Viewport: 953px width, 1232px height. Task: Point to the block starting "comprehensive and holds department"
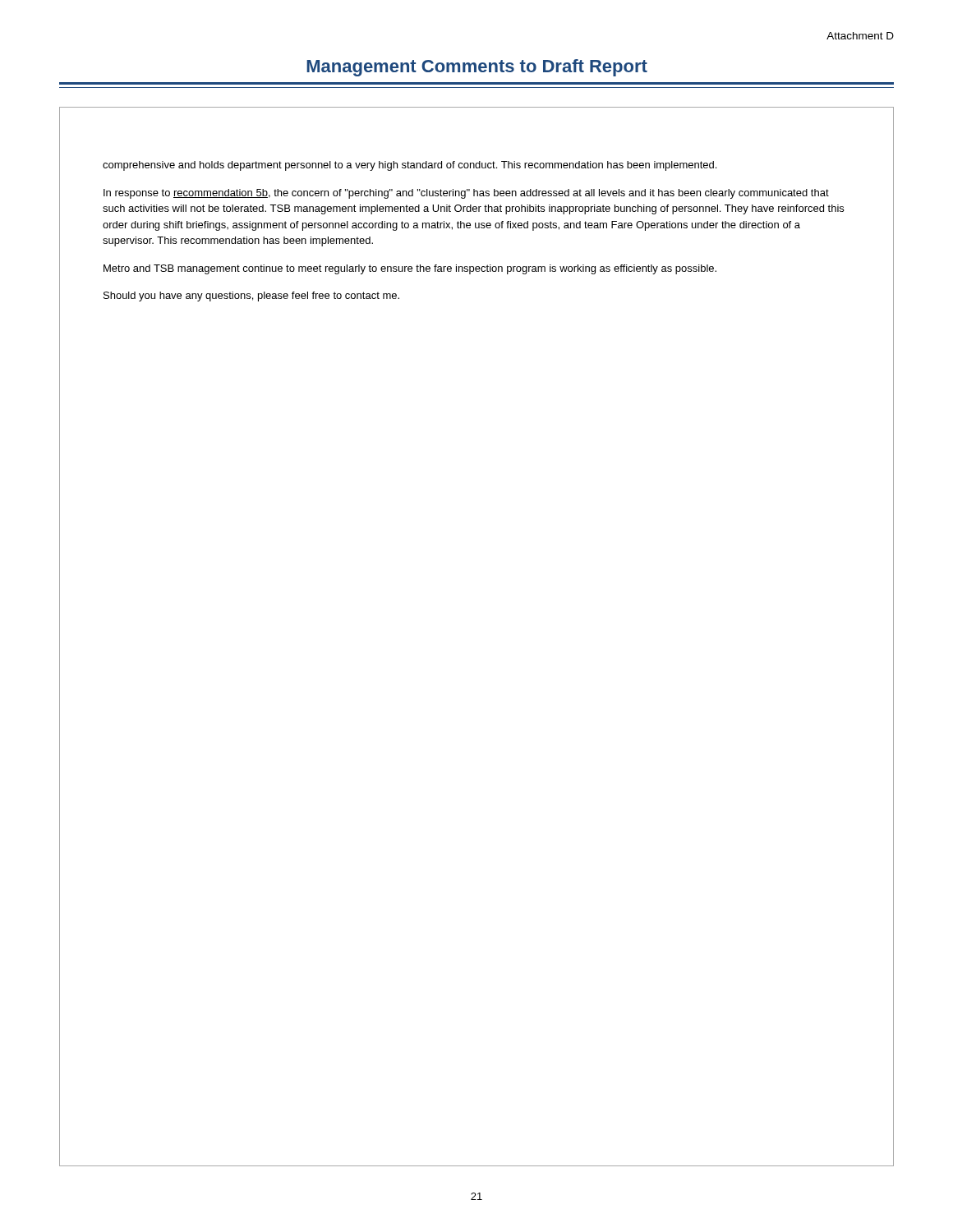click(x=410, y=165)
